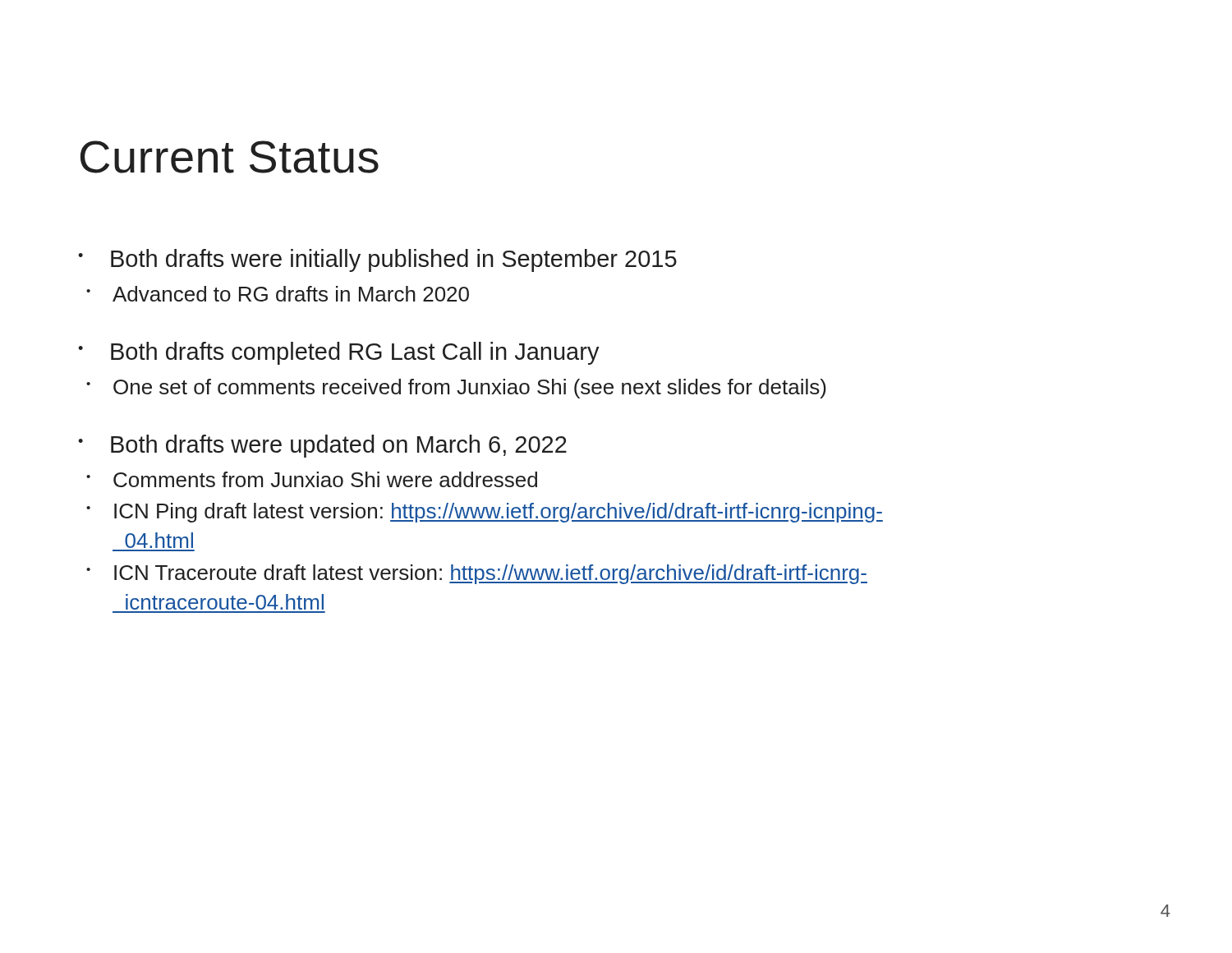The width and height of the screenshot is (1232, 953).
Task: Click the passage that begins "• One set"
Action: [632, 387]
